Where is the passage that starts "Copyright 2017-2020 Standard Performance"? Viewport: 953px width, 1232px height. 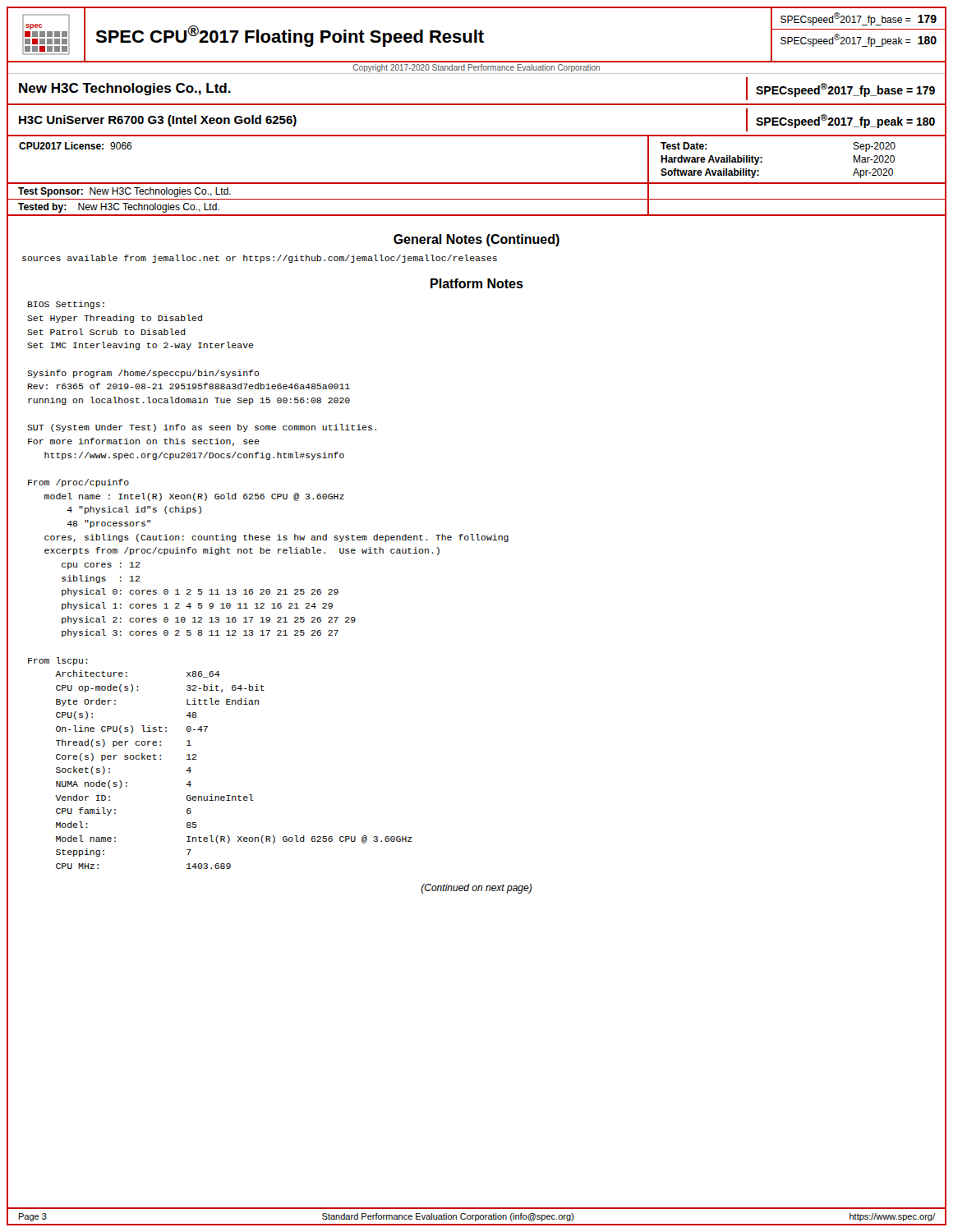pos(476,68)
